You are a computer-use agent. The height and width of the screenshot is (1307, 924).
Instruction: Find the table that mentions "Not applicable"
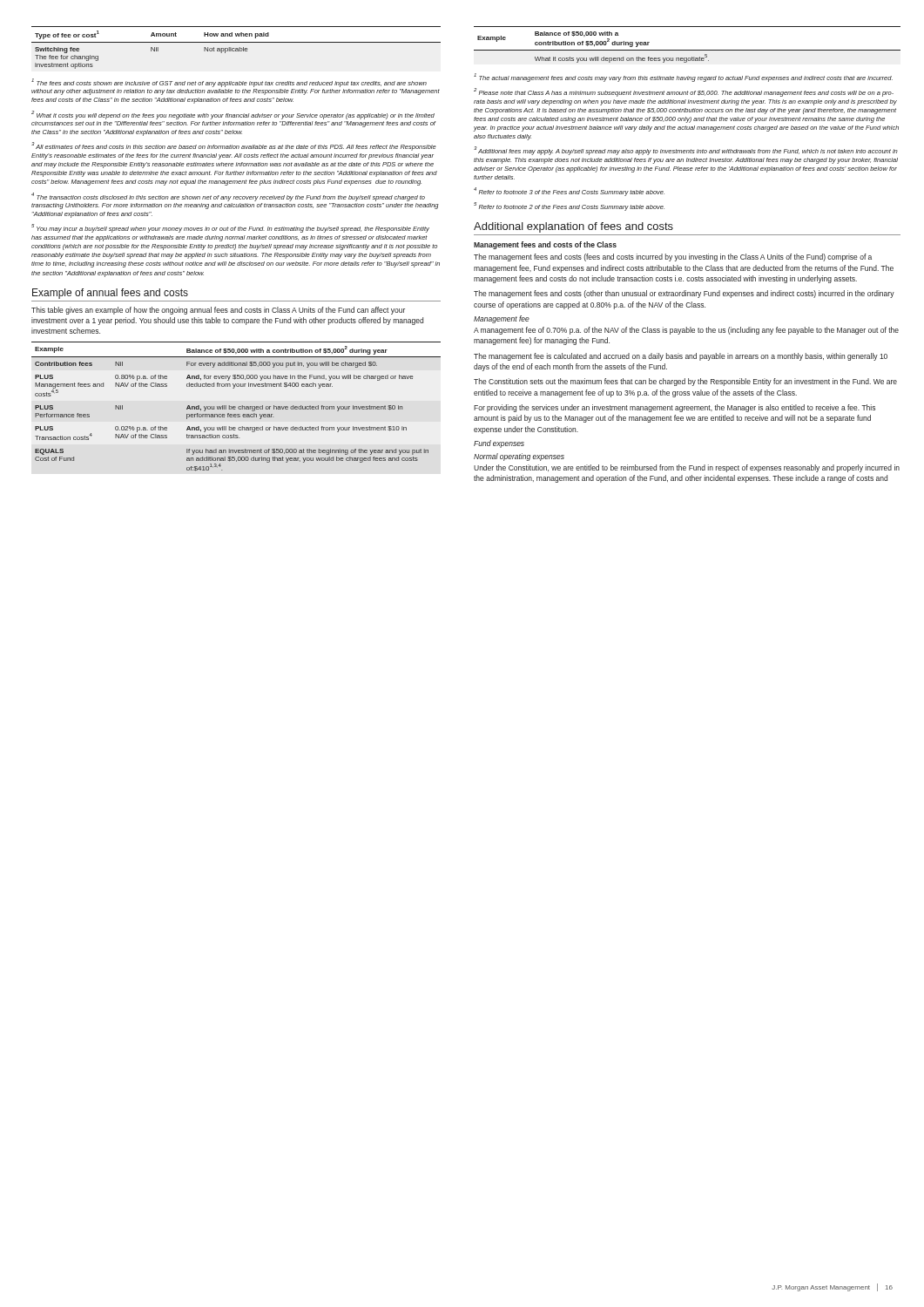click(x=236, y=49)
